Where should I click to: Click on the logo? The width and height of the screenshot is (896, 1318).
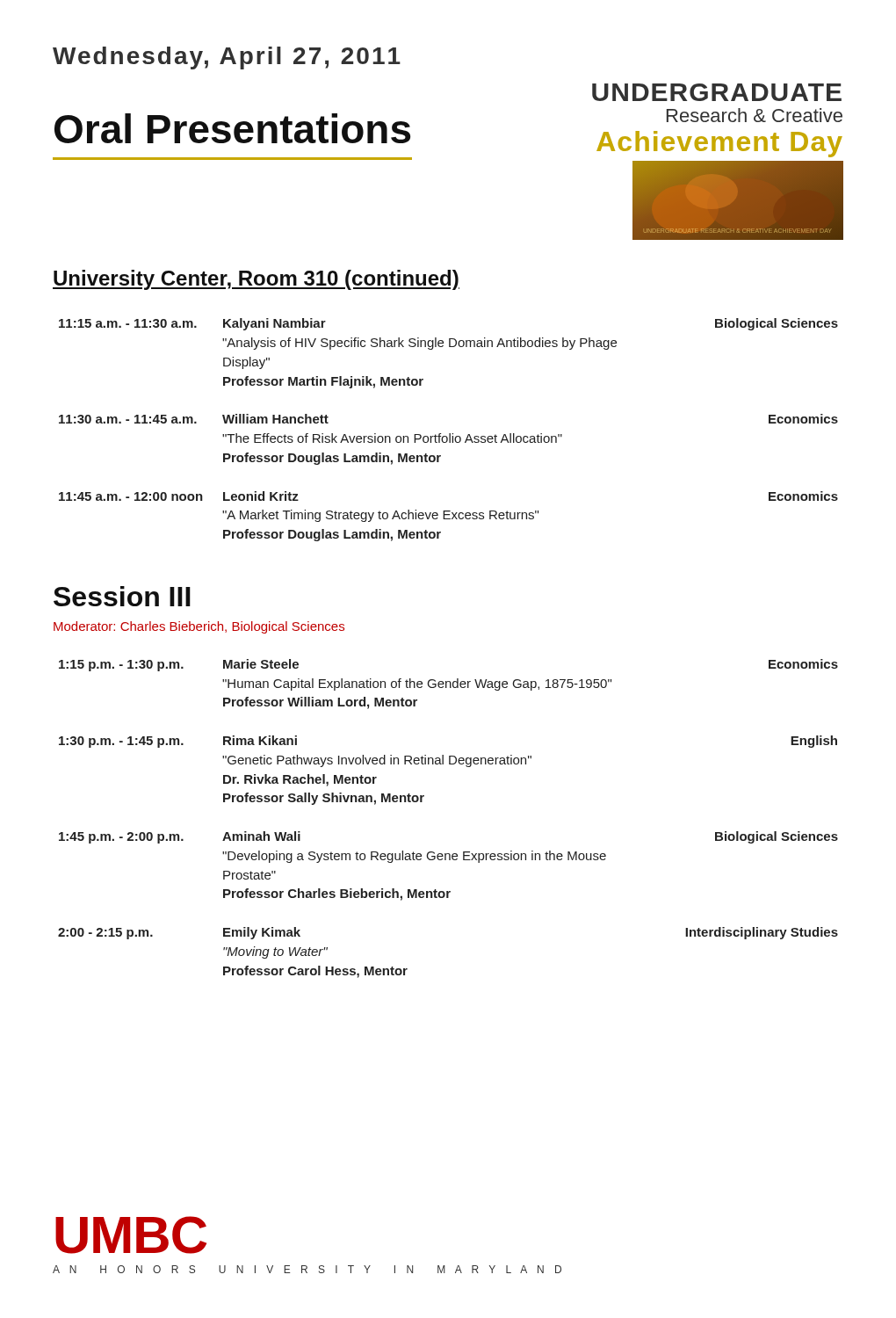coord(717,160)
